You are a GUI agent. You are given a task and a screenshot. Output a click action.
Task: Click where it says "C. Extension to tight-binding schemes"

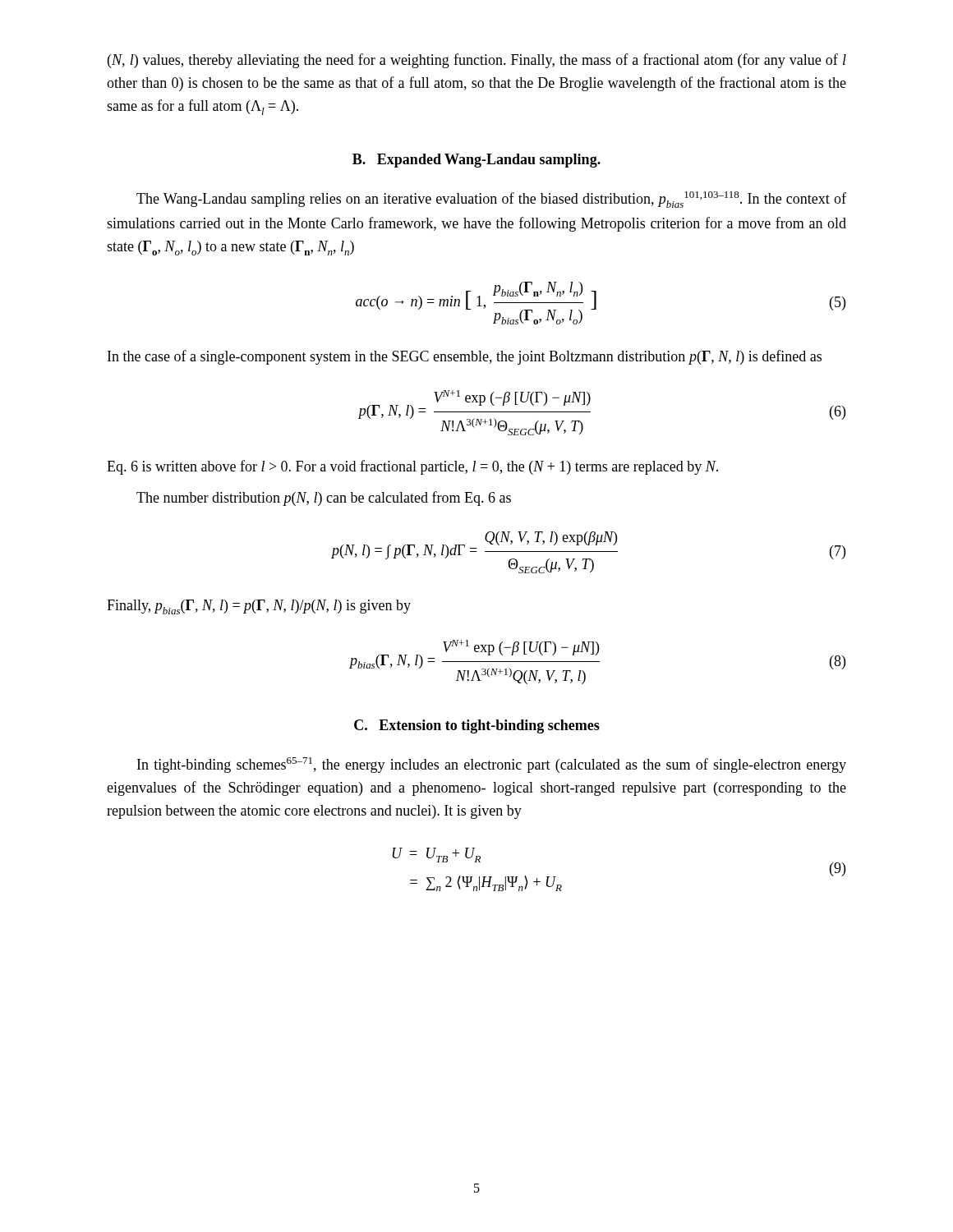click(x=476, y=725)
